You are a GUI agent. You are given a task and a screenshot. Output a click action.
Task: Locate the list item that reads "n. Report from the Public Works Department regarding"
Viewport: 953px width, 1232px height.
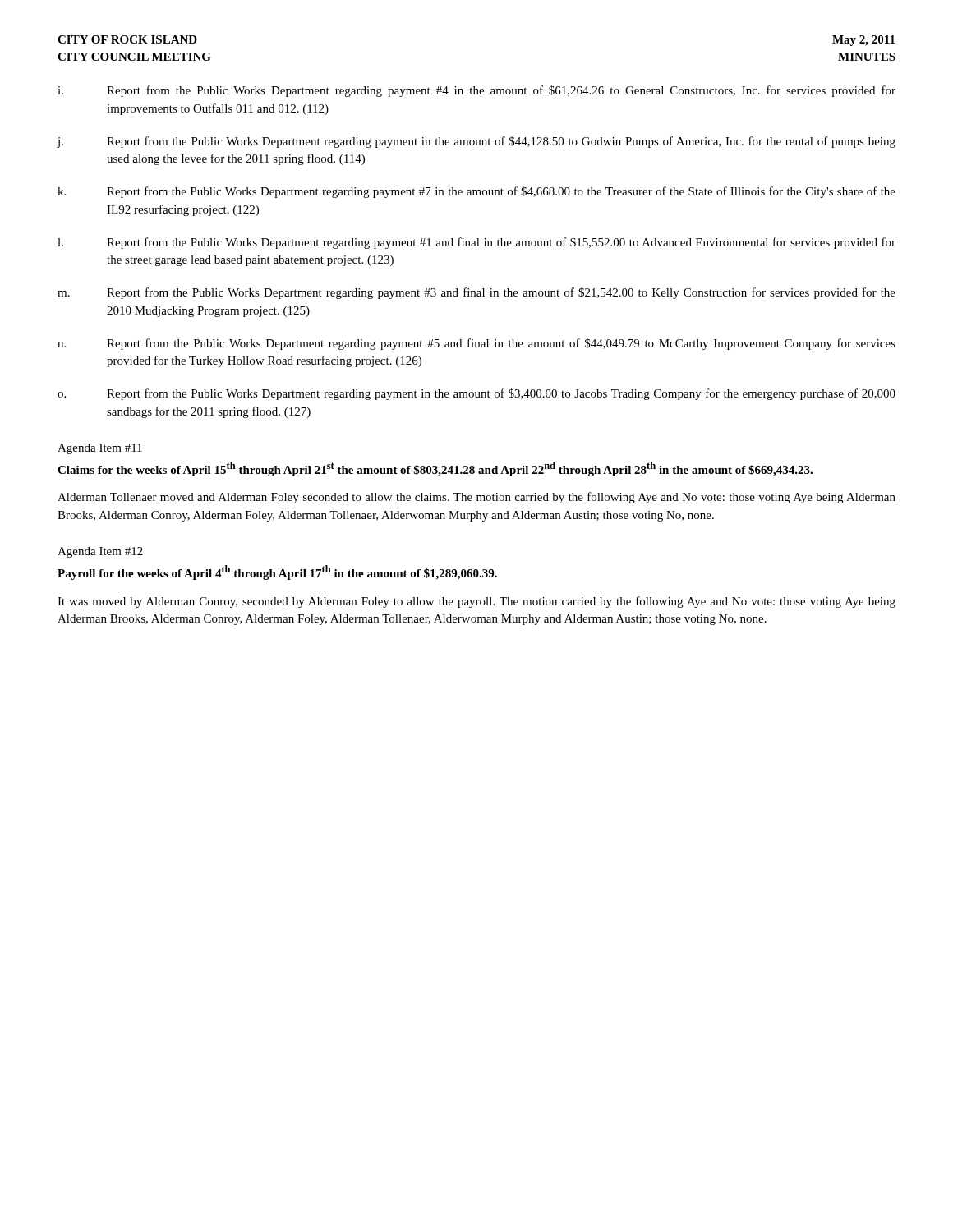[x=476, y=353]
